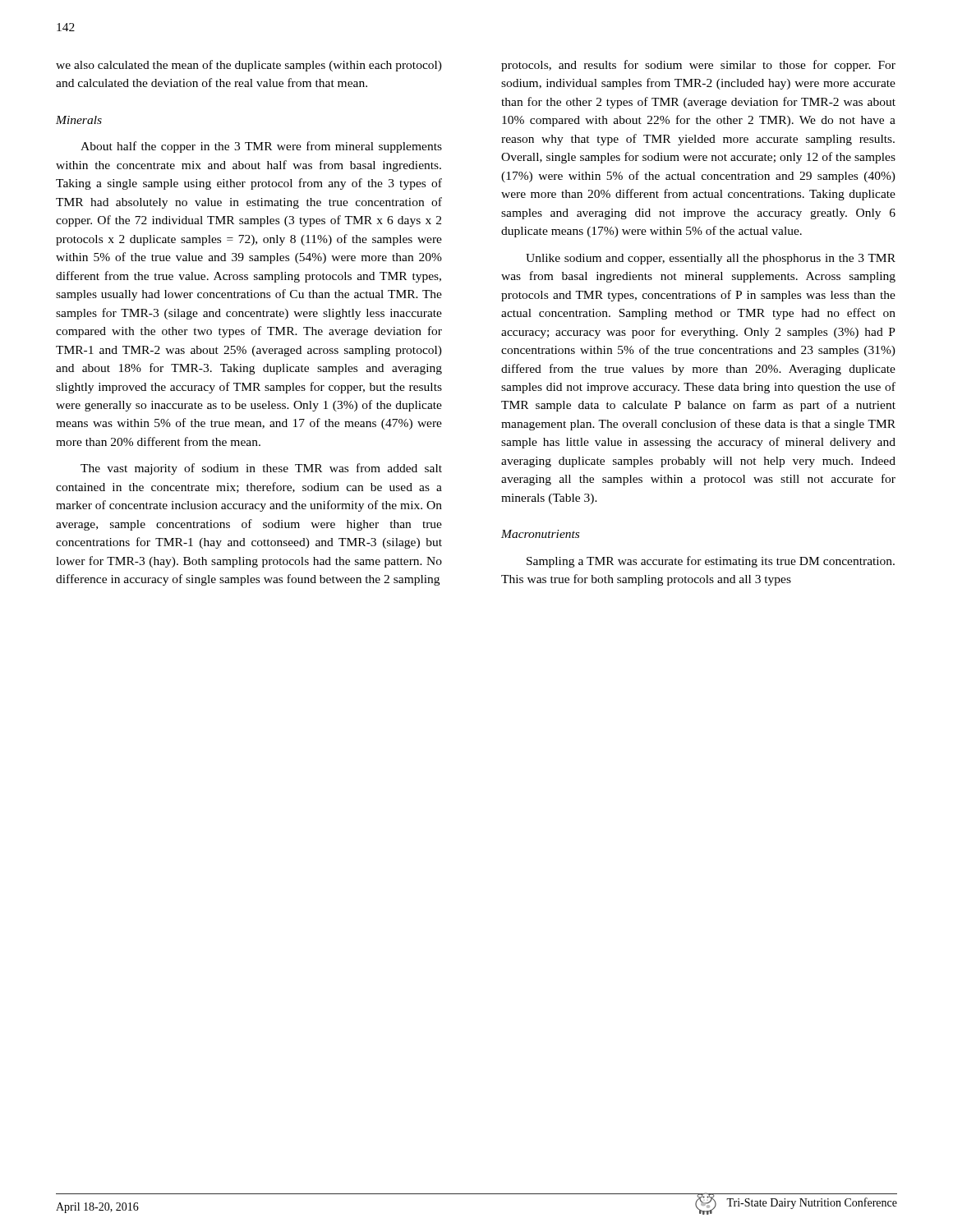Navigate to the passage starting "we also calculated"

click(x=249, y=74)
